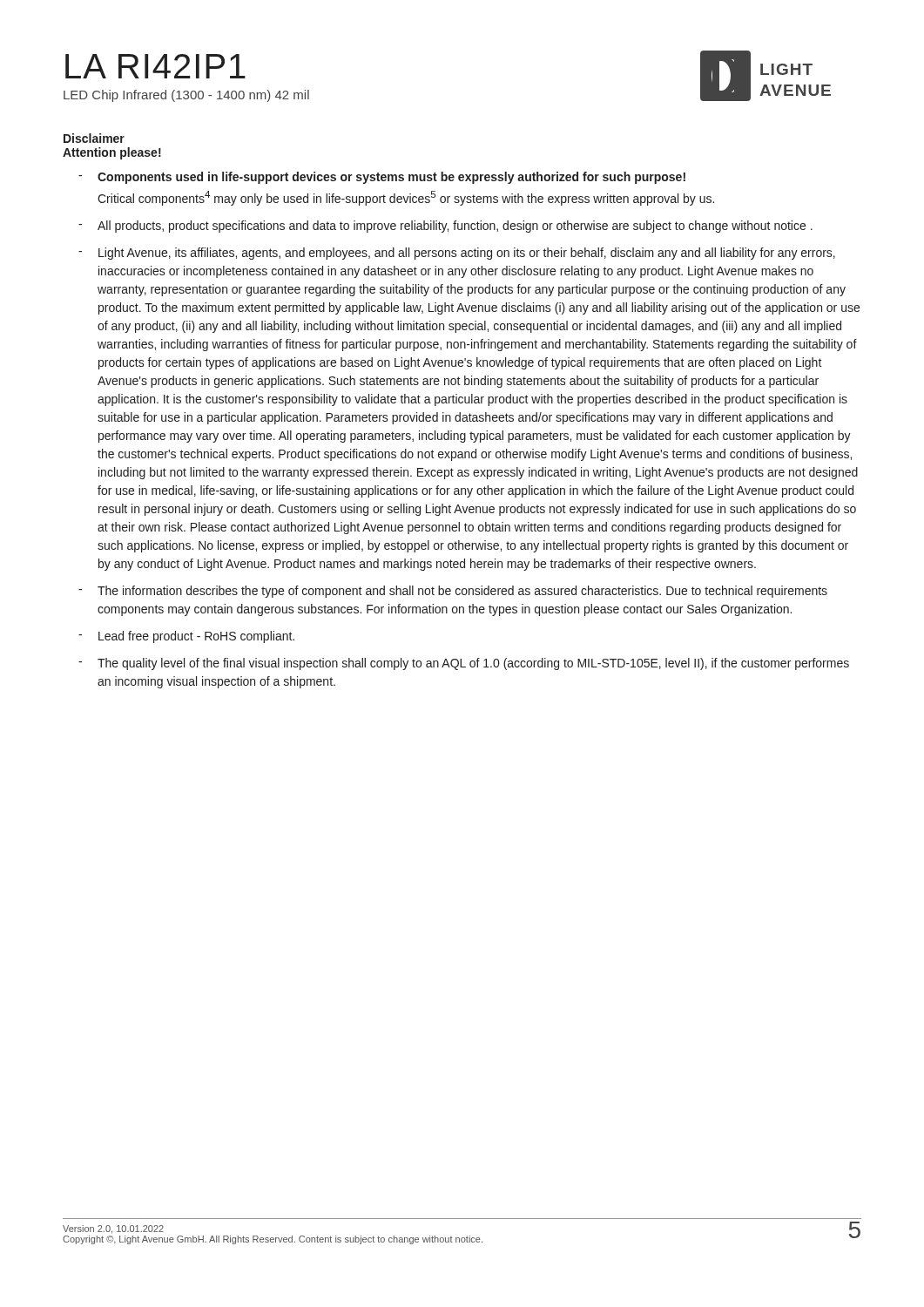Find the element starting "- Light Avenue, its affiliates, agents, and"
Image resolution: width=924 pixels, height=1307 pixels.
(470, 408)
